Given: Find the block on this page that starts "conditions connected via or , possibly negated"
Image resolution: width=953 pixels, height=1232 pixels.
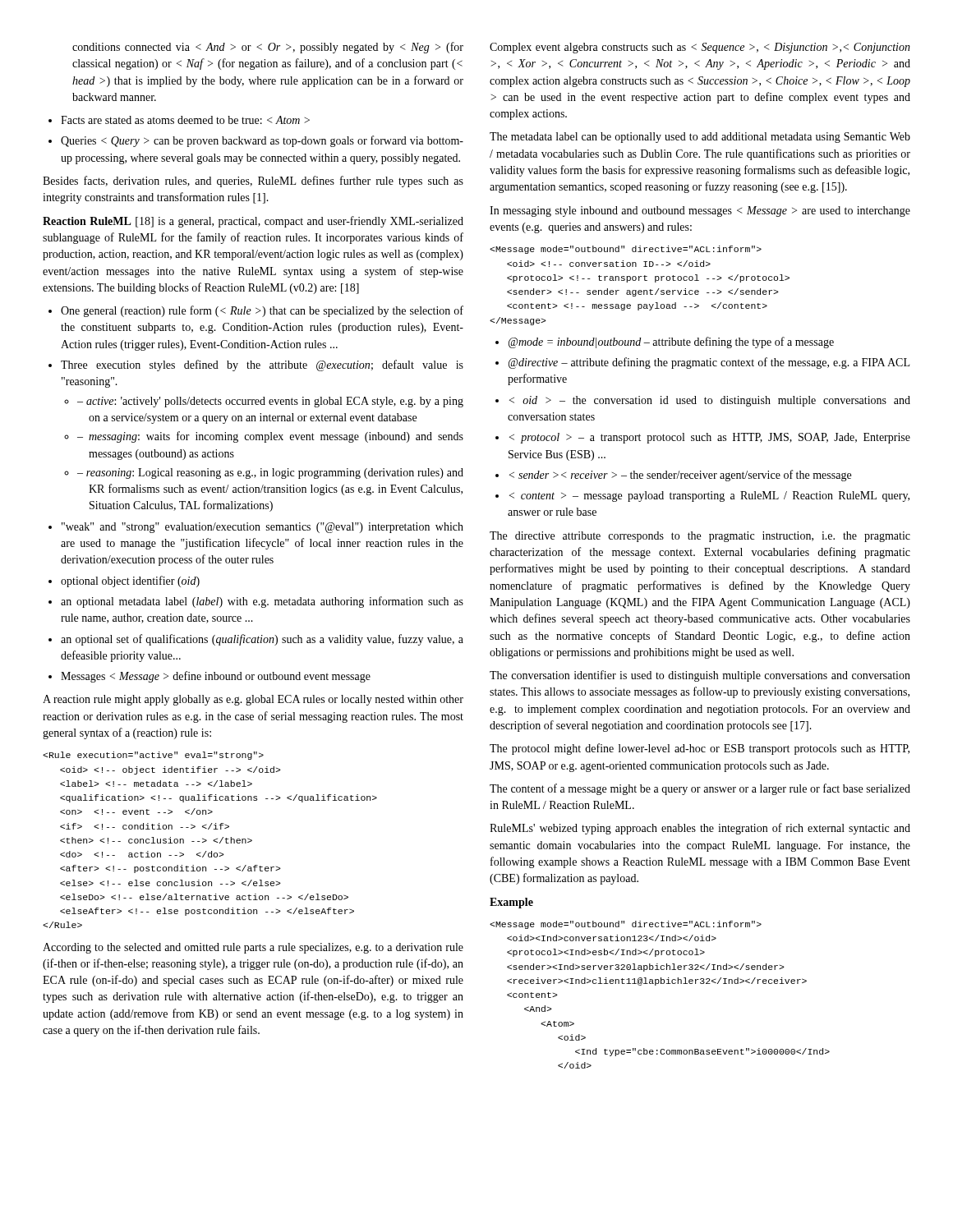Looking at the screenshot, I should pos(268,73).
